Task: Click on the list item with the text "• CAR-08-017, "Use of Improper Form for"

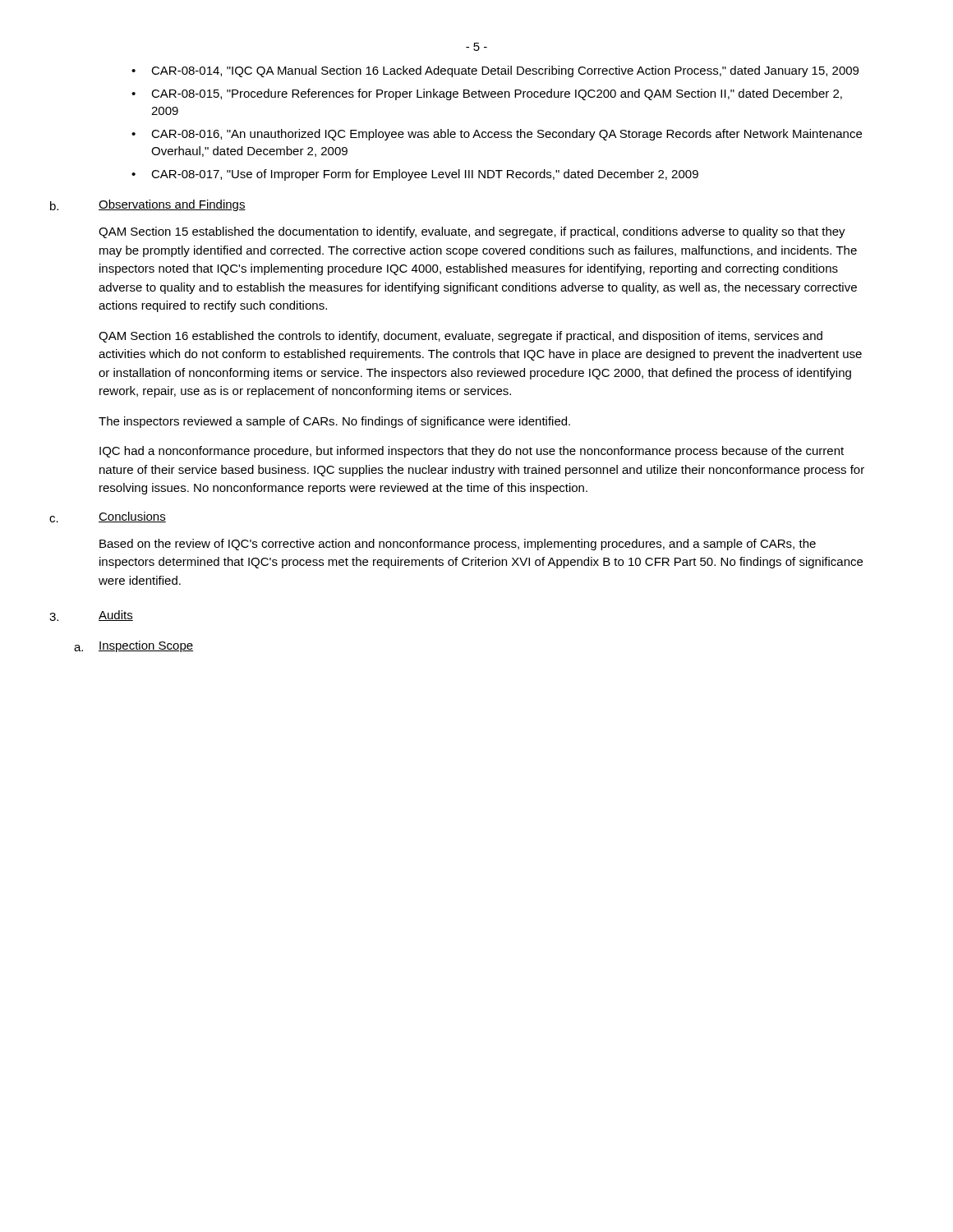Action: coord(415,174)
